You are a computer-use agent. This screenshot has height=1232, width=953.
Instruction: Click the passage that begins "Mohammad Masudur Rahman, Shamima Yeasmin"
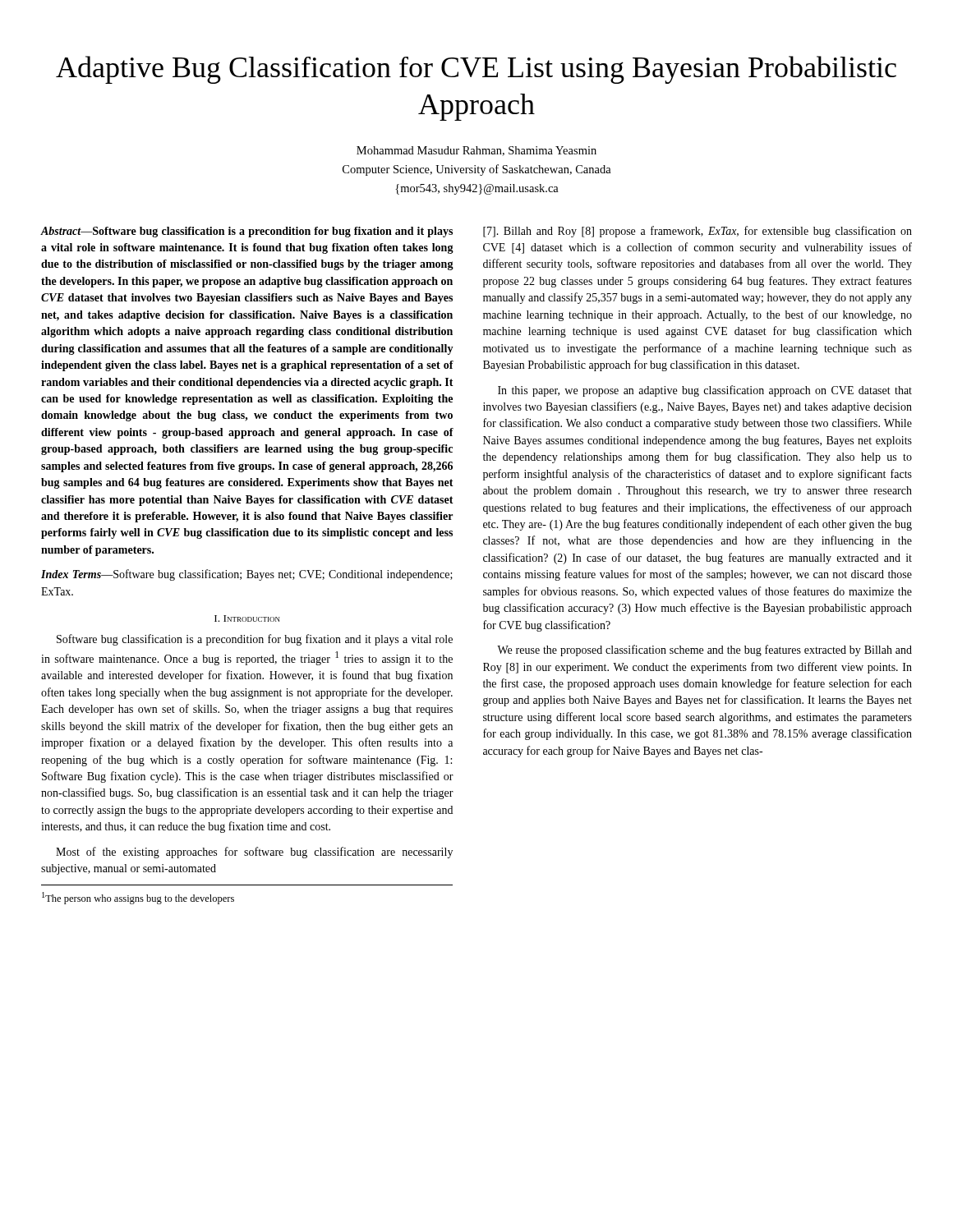click(476, 169)
